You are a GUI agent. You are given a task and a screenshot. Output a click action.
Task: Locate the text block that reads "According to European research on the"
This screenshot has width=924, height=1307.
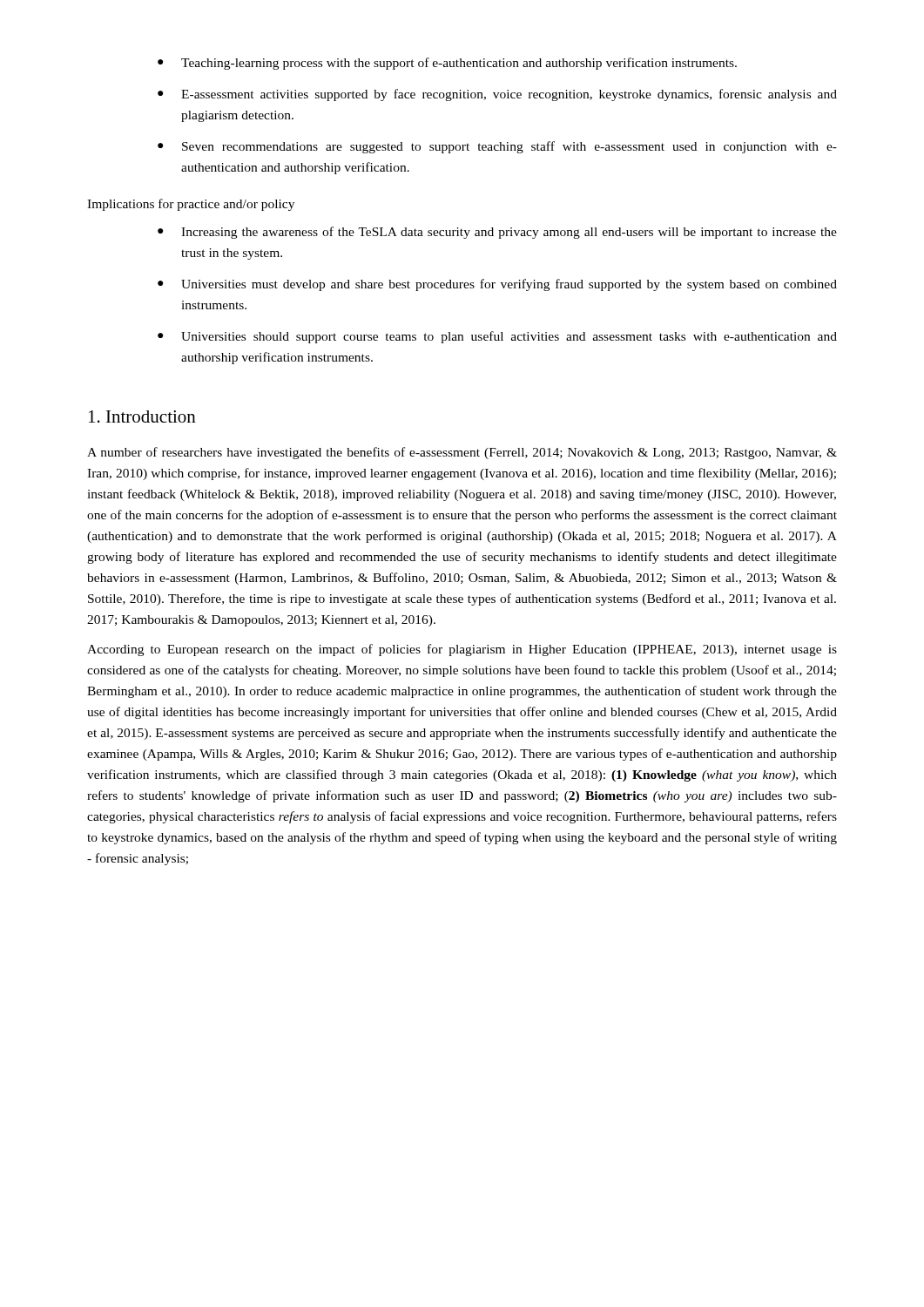(462, 753)
